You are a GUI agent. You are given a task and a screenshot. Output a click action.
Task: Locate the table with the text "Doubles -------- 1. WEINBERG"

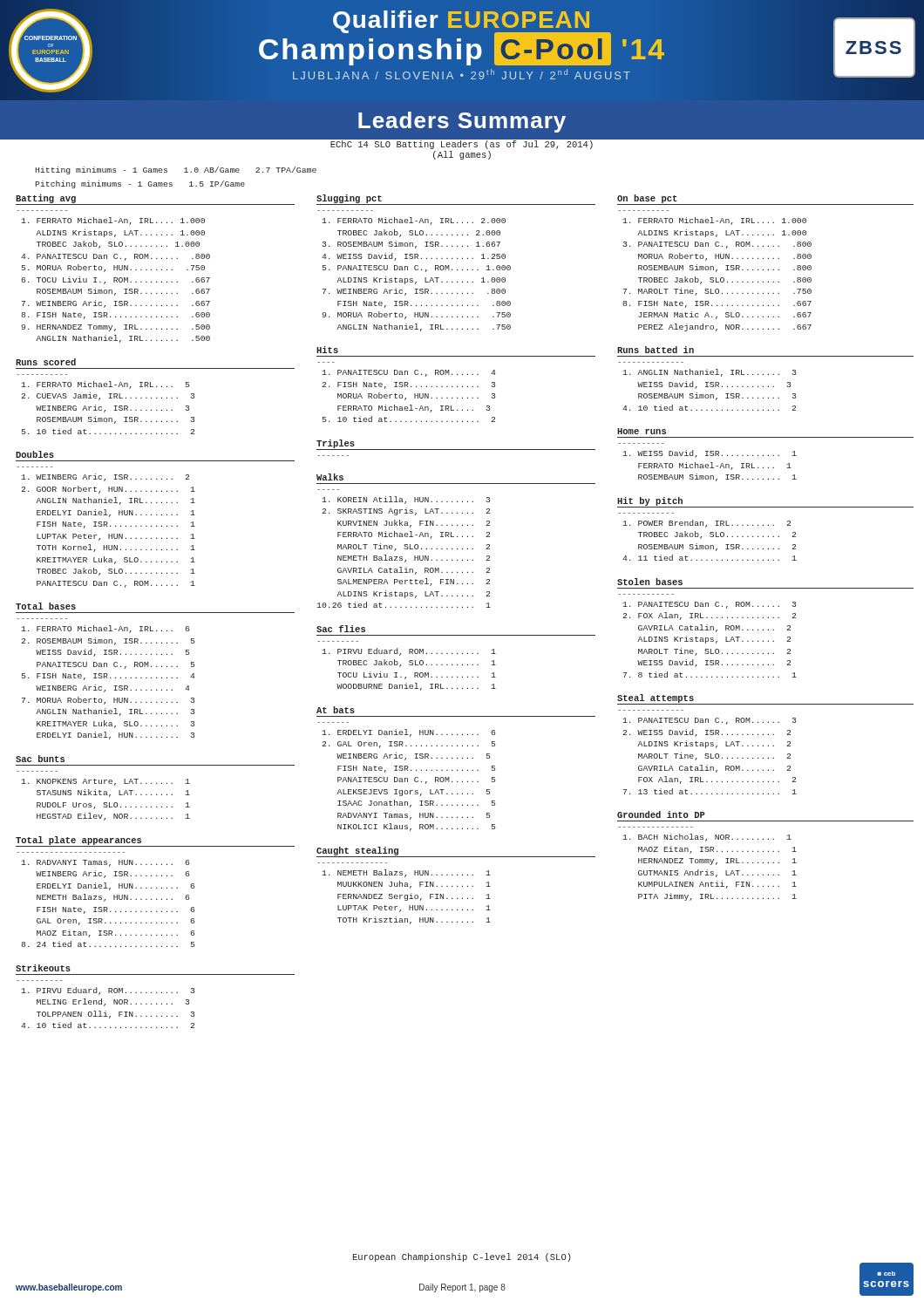point(155,520)
